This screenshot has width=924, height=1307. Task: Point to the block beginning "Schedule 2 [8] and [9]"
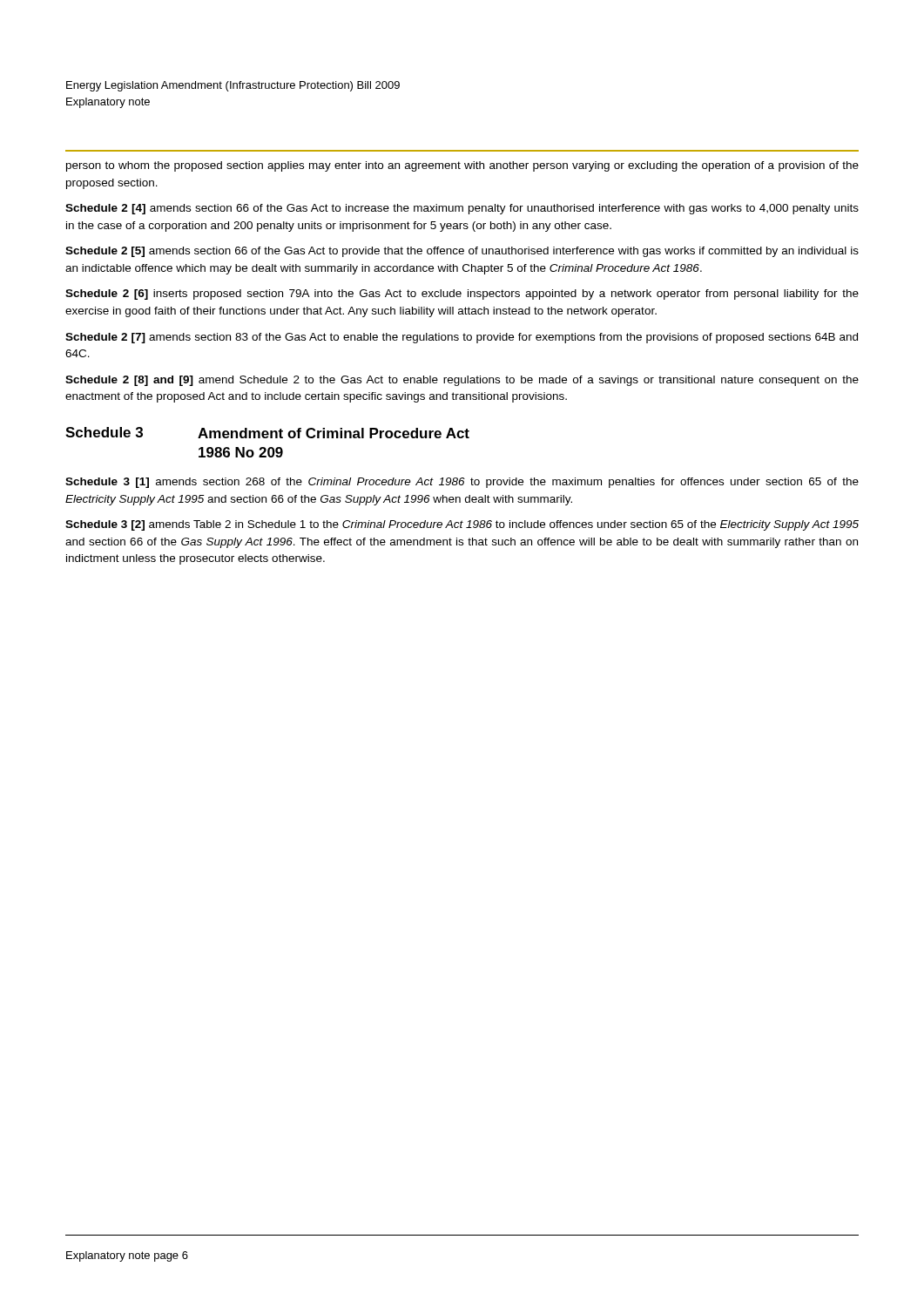462,388
